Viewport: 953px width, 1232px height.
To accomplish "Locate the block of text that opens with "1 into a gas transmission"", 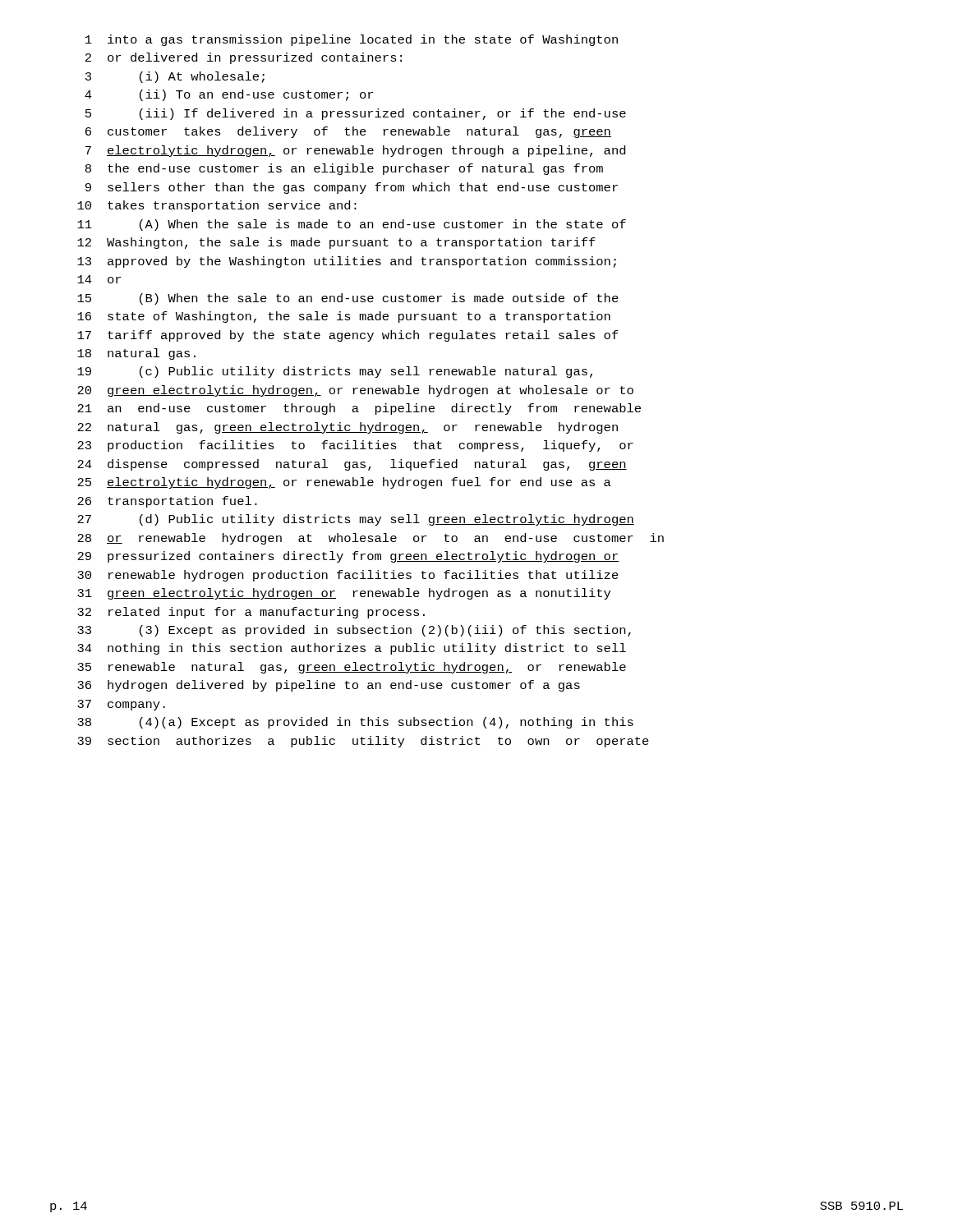I will point(476,40).
